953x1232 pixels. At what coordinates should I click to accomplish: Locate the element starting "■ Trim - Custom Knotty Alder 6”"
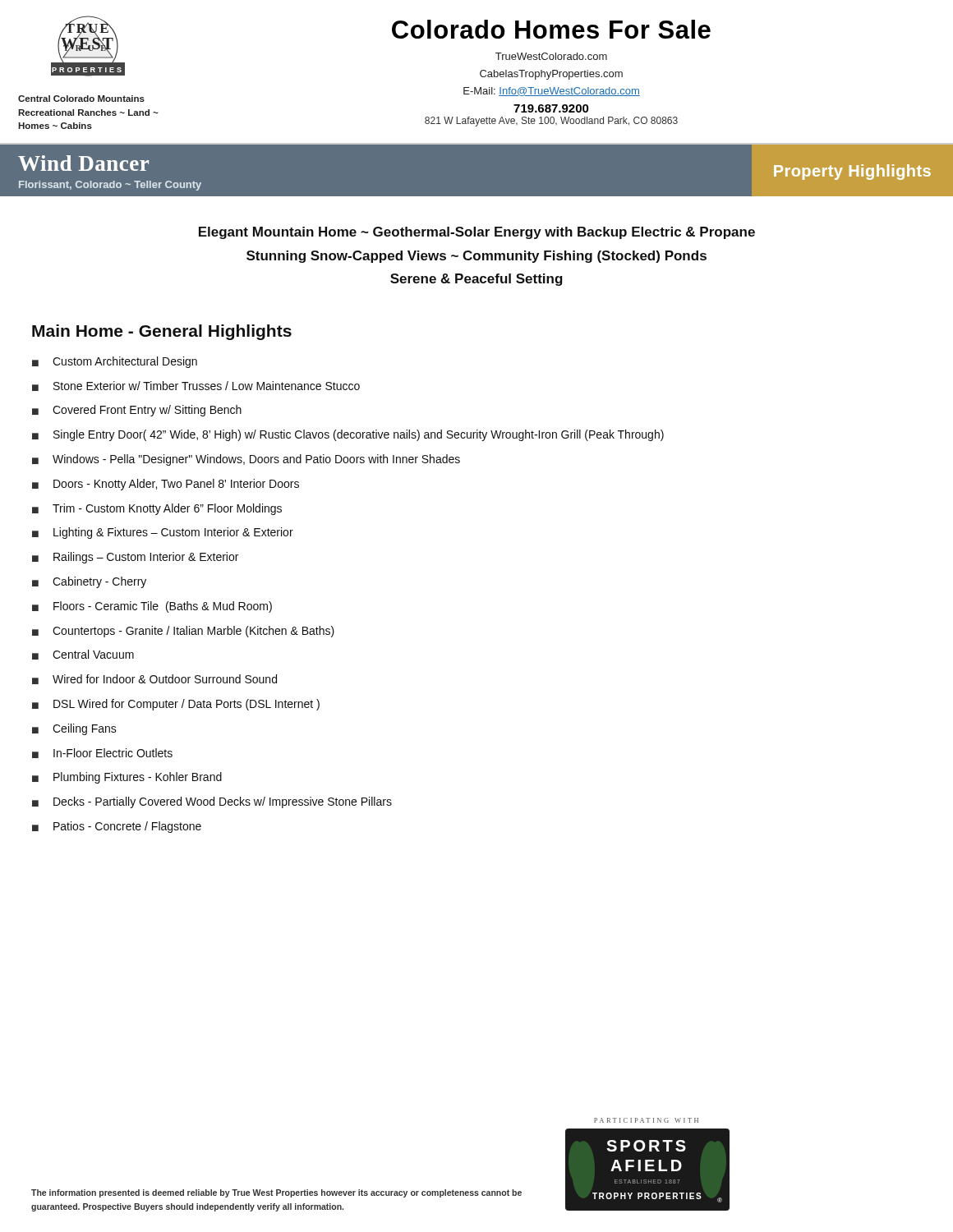click(x=157, y=510)
